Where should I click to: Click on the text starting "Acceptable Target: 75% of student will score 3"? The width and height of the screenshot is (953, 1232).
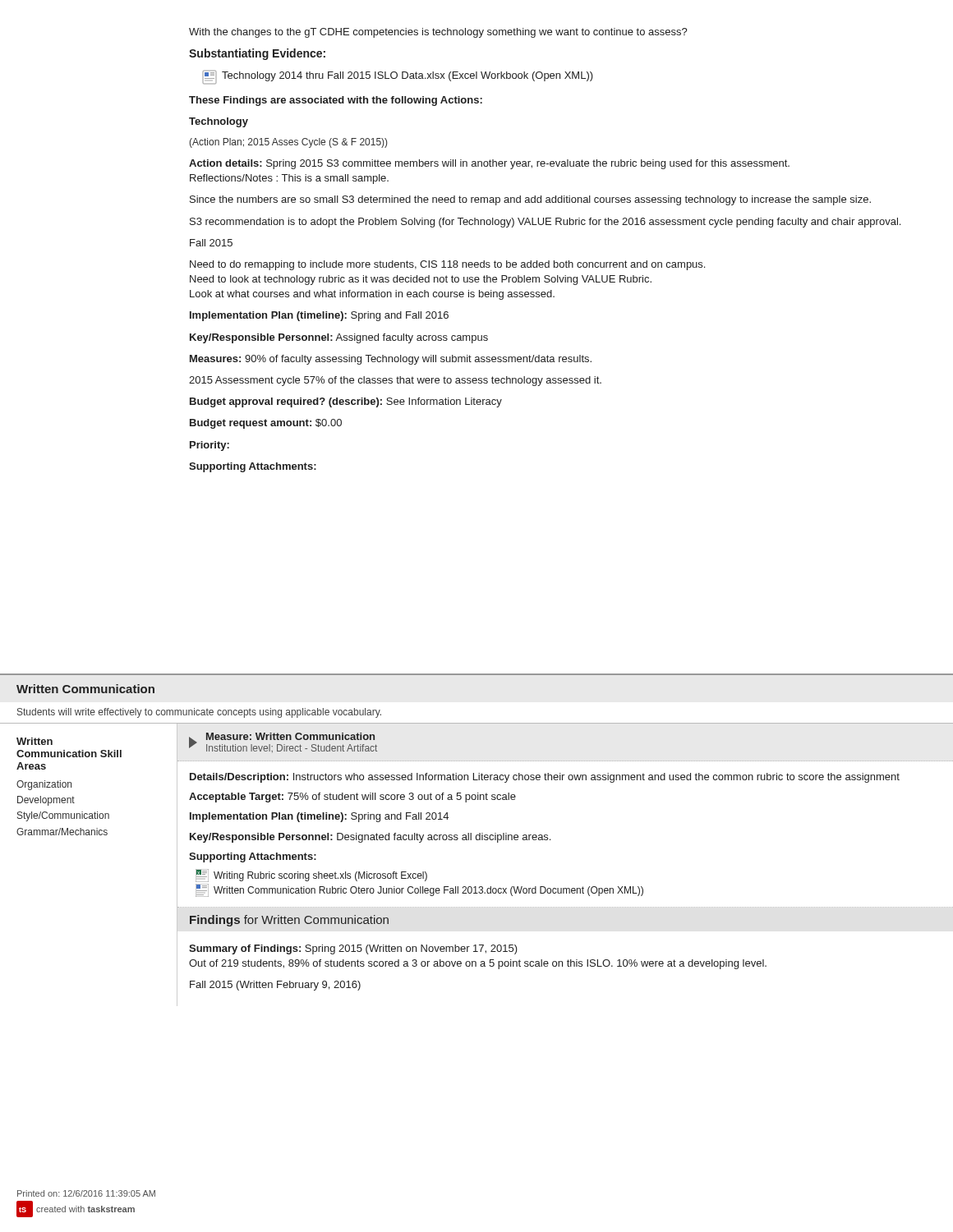352,798
